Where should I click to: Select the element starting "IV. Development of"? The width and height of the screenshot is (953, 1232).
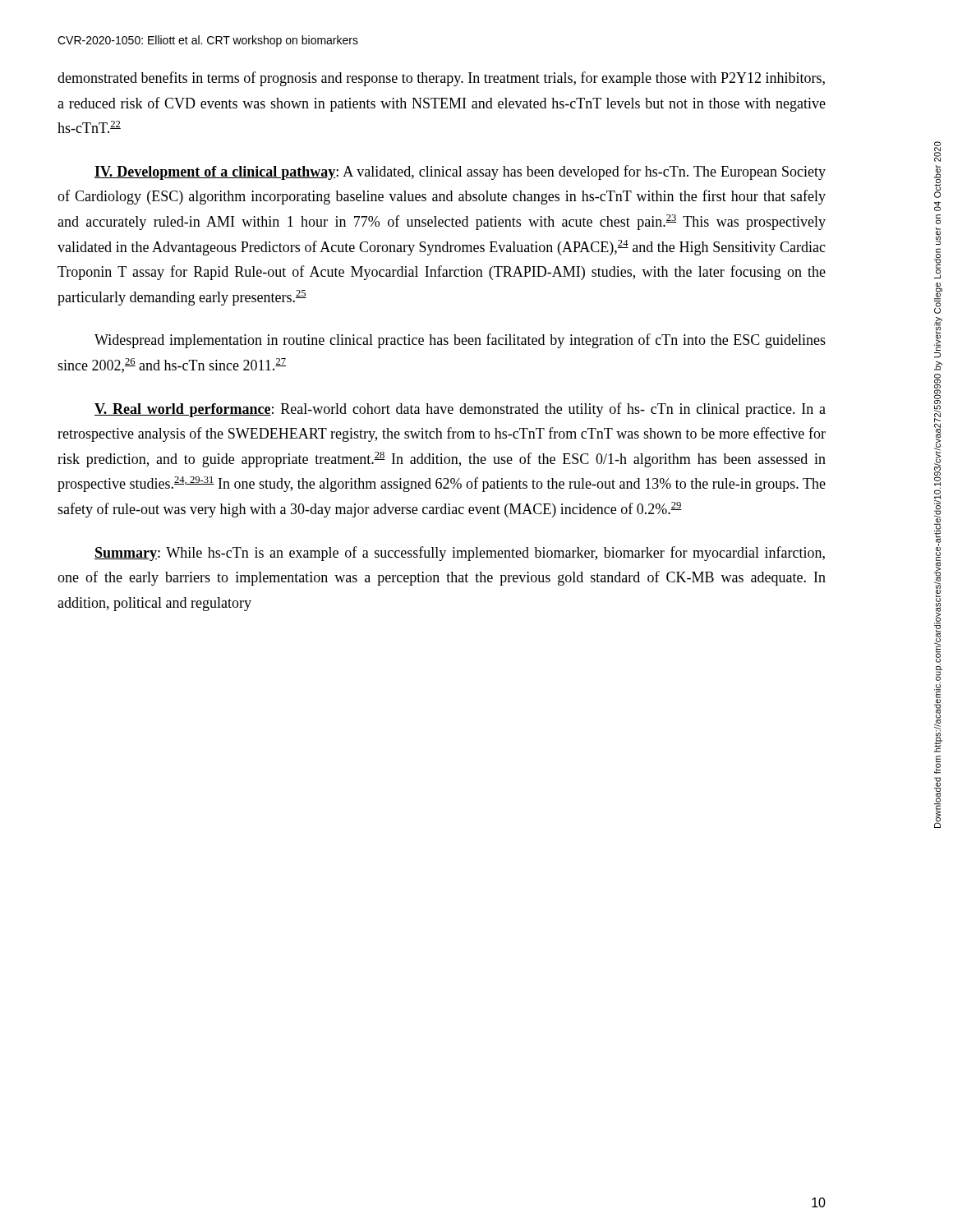coord(442,235)
